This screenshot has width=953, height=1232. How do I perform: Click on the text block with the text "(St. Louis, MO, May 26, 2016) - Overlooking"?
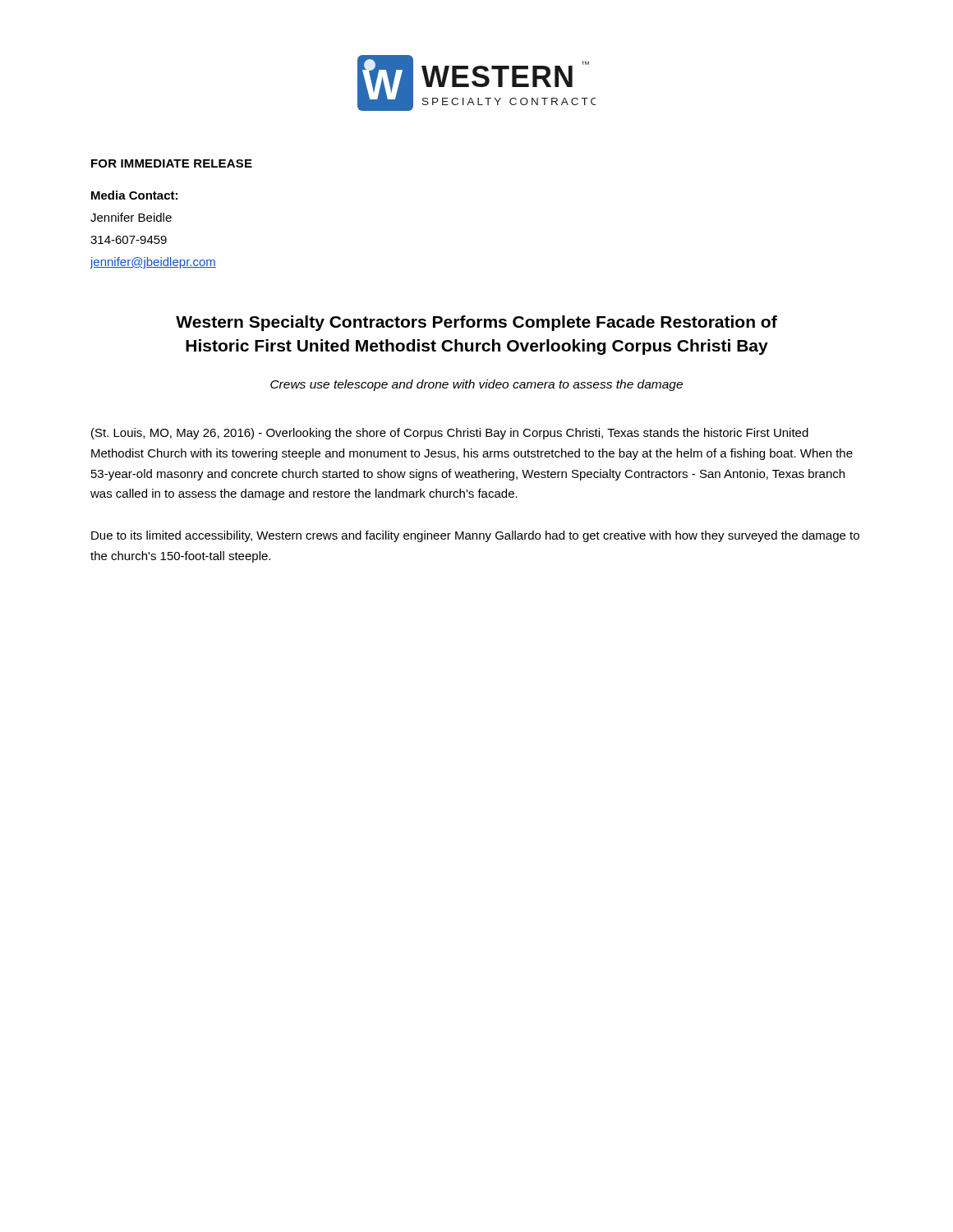[472, 463]
